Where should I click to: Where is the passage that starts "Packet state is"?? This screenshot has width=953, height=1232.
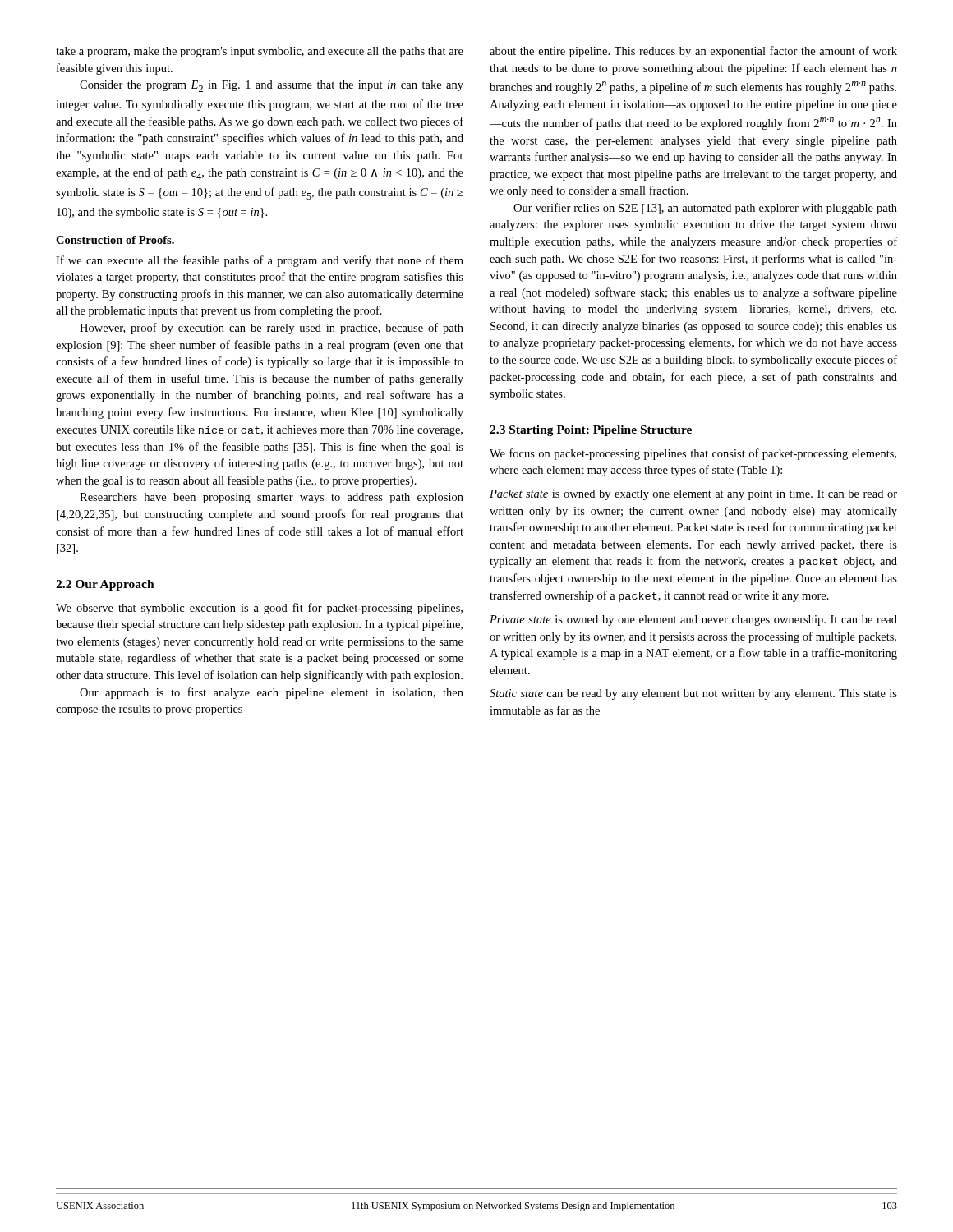[693, 545]
